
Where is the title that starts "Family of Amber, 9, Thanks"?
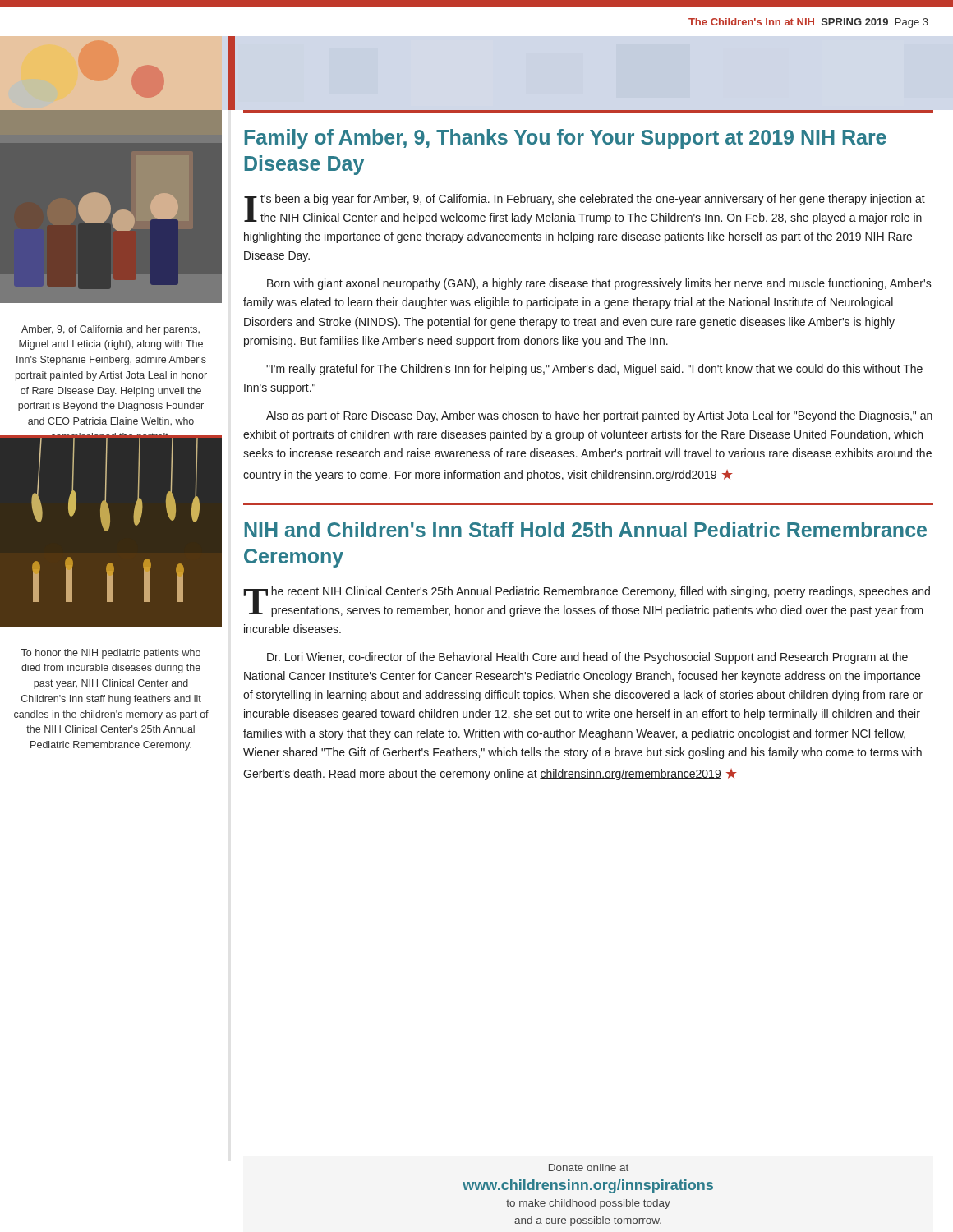click(565, 150)
